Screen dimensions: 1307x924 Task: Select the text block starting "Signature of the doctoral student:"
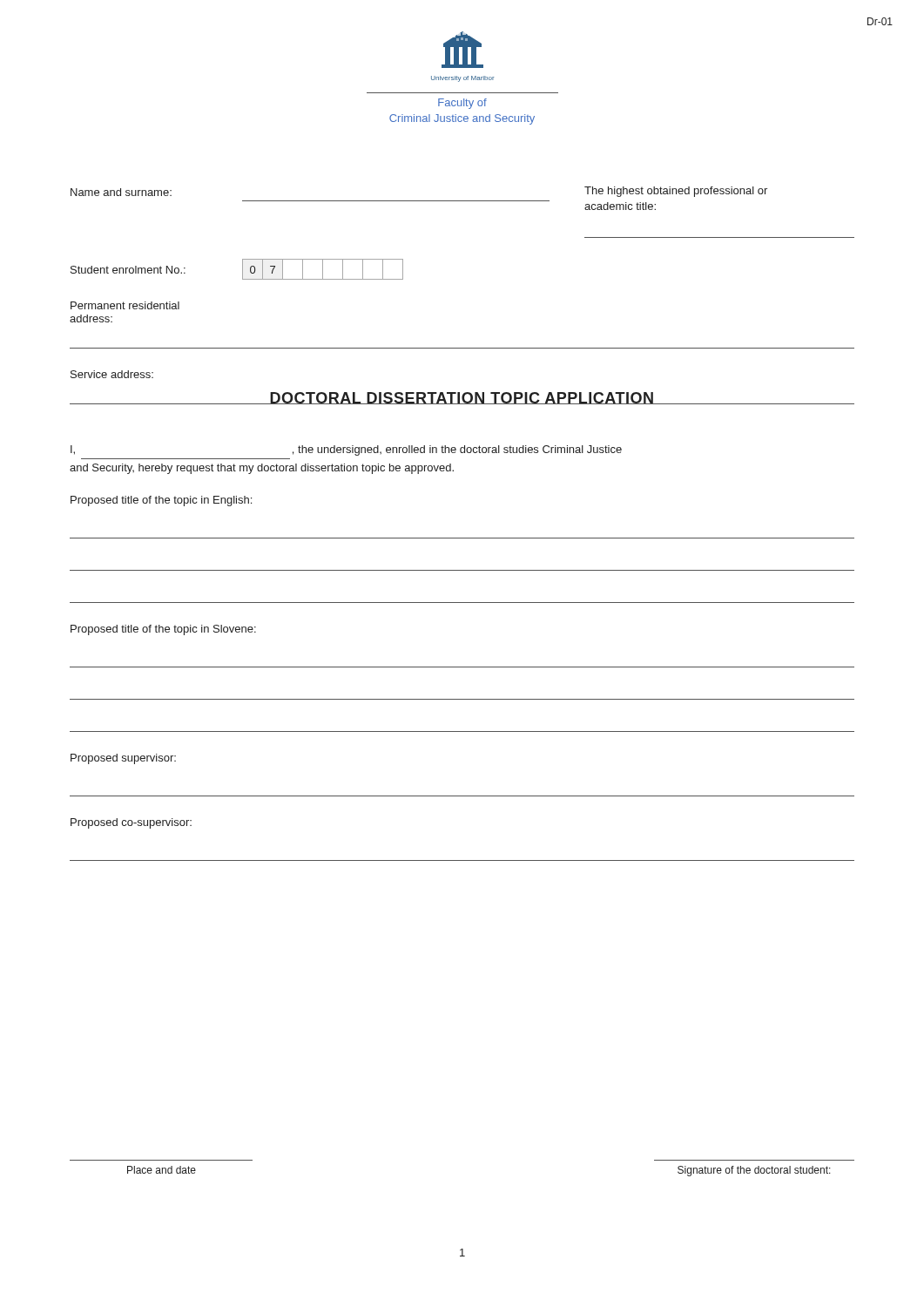click(754, 1170)
